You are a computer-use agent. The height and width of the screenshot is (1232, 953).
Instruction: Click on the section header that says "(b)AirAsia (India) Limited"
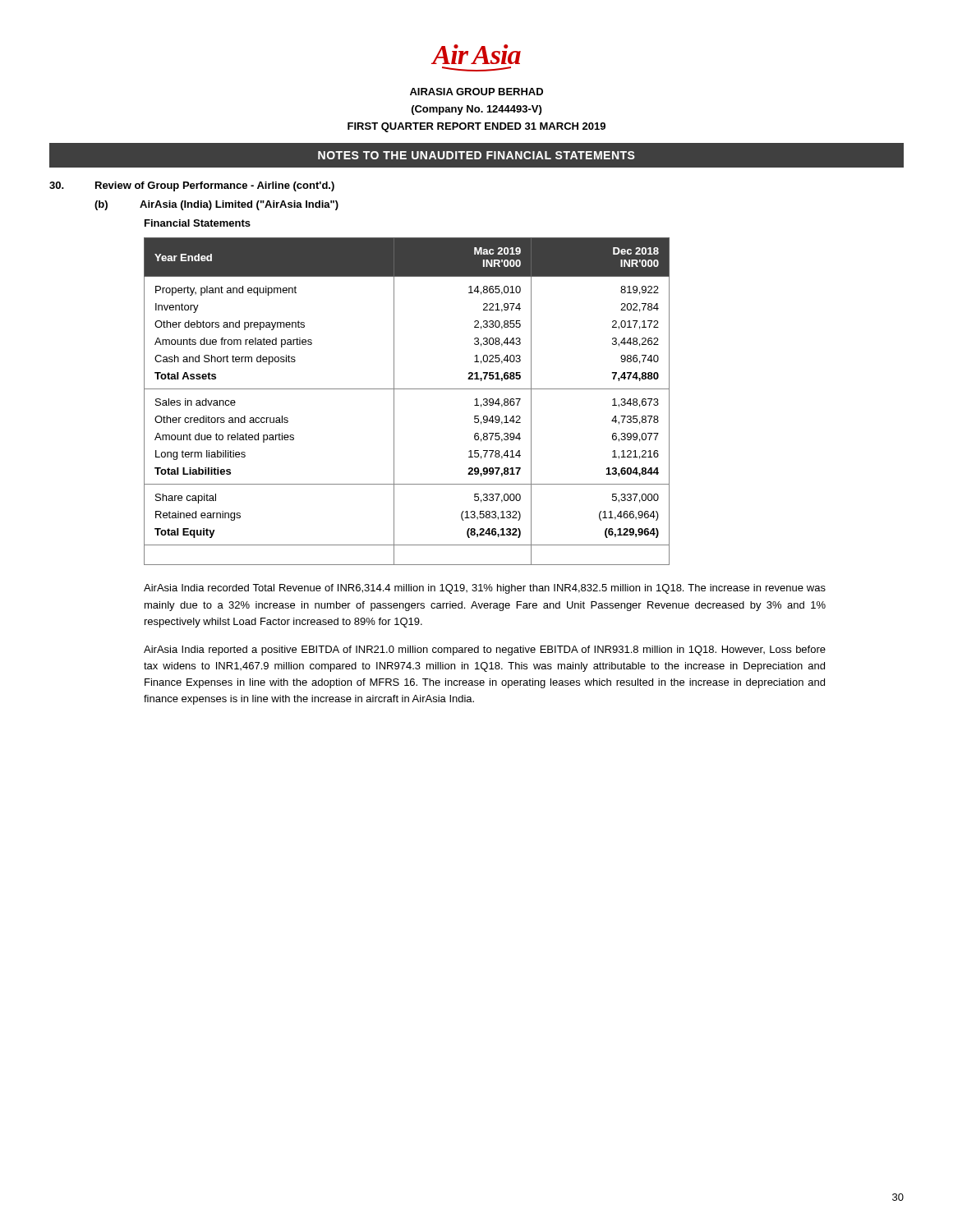216,204
